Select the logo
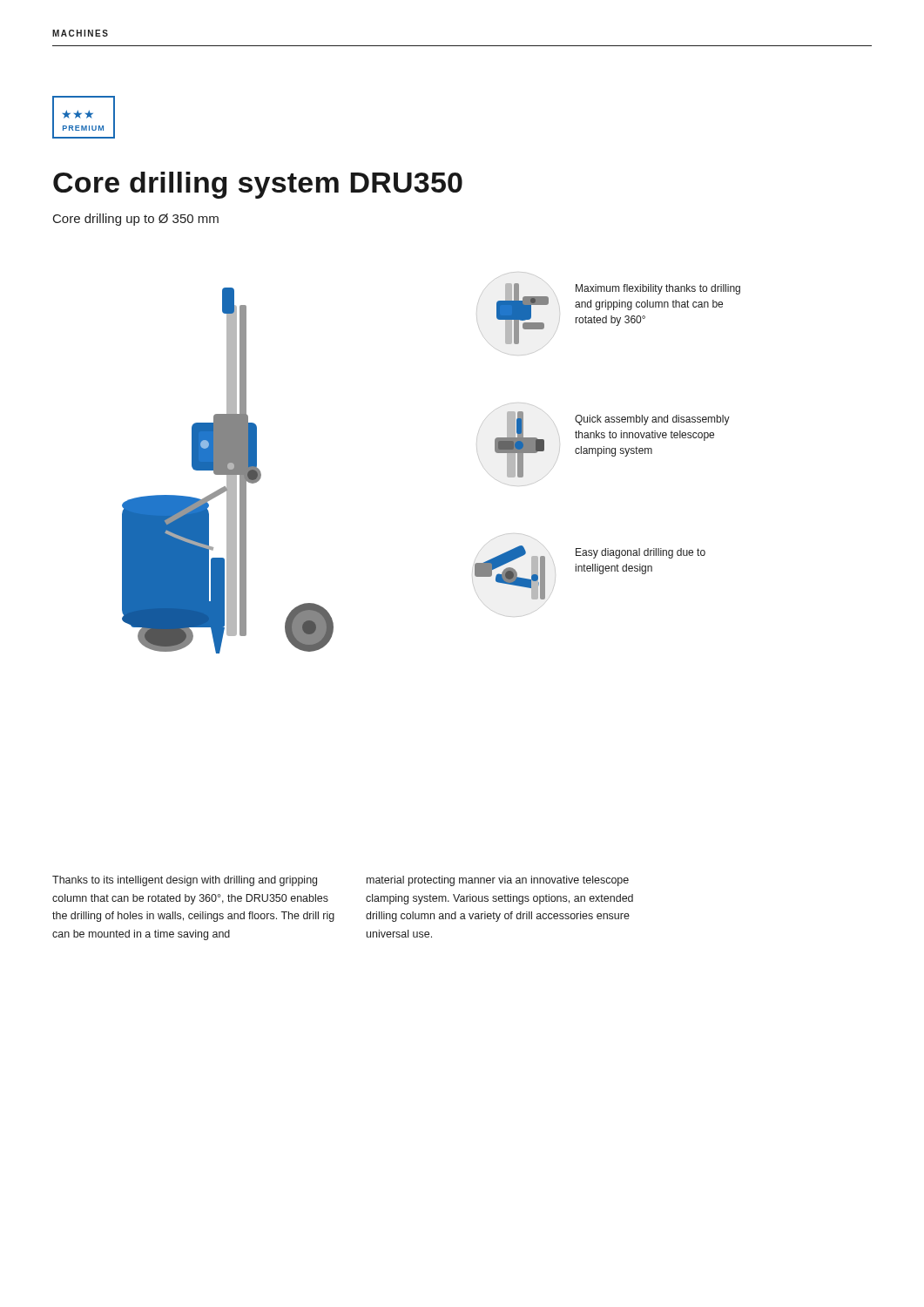Image resolution: width=924 pixels, height=1307 pixels. pyautogui.click(x=84, y=117)
